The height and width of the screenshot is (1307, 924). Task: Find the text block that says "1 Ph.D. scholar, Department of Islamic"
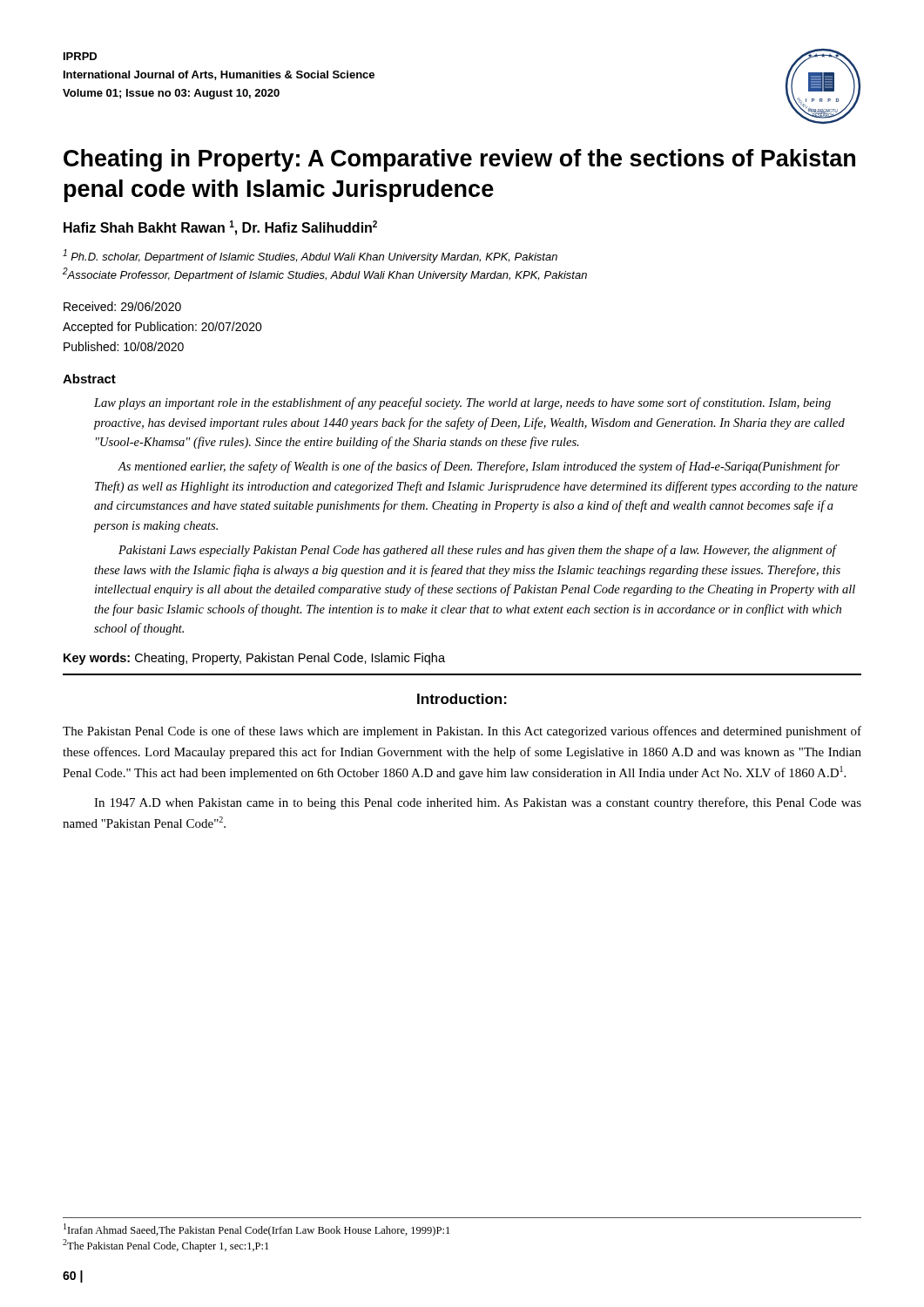(325, 265)
